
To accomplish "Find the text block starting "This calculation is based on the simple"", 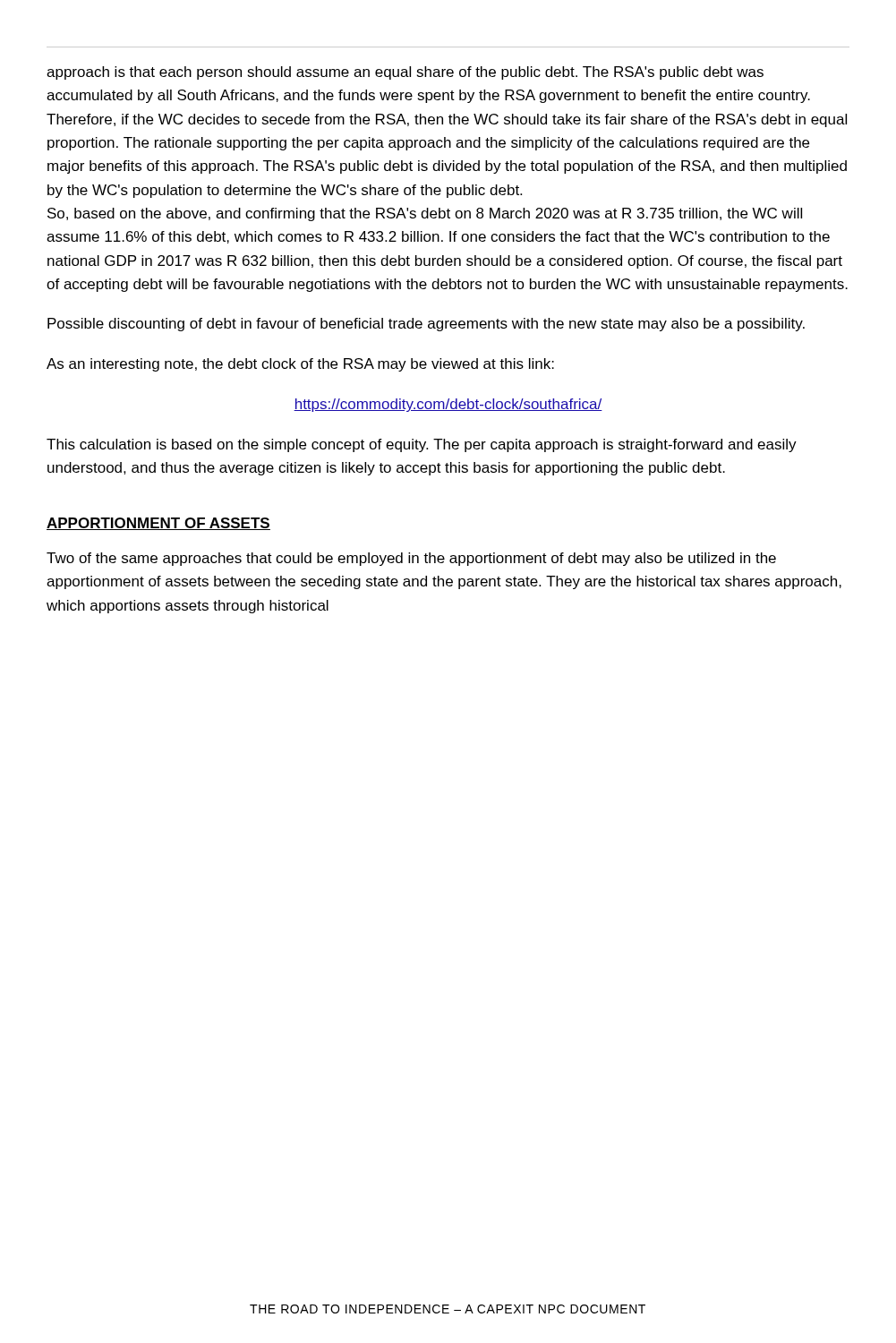I will 448,457.
